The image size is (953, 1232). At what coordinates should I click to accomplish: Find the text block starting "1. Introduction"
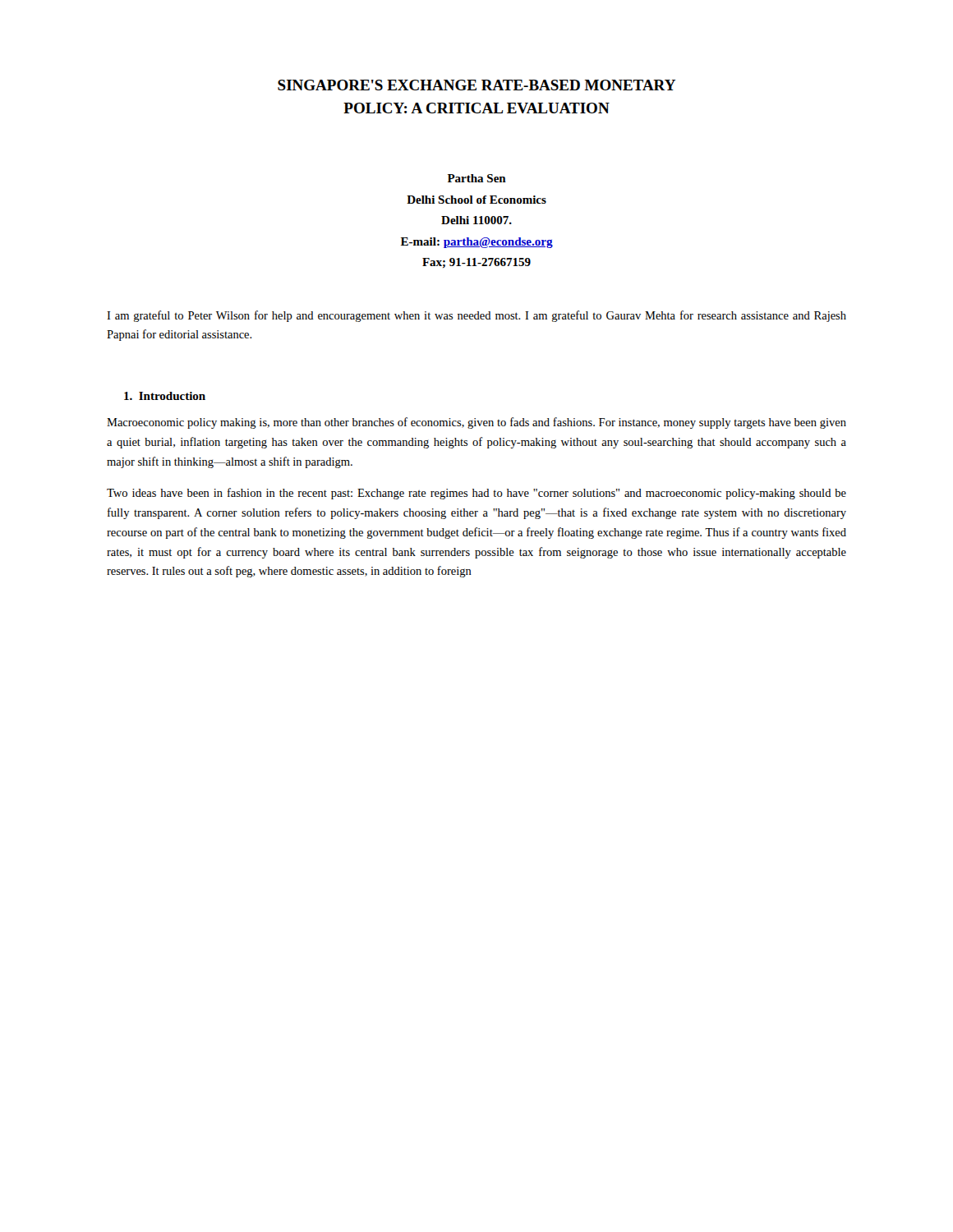tap(164, 396)
